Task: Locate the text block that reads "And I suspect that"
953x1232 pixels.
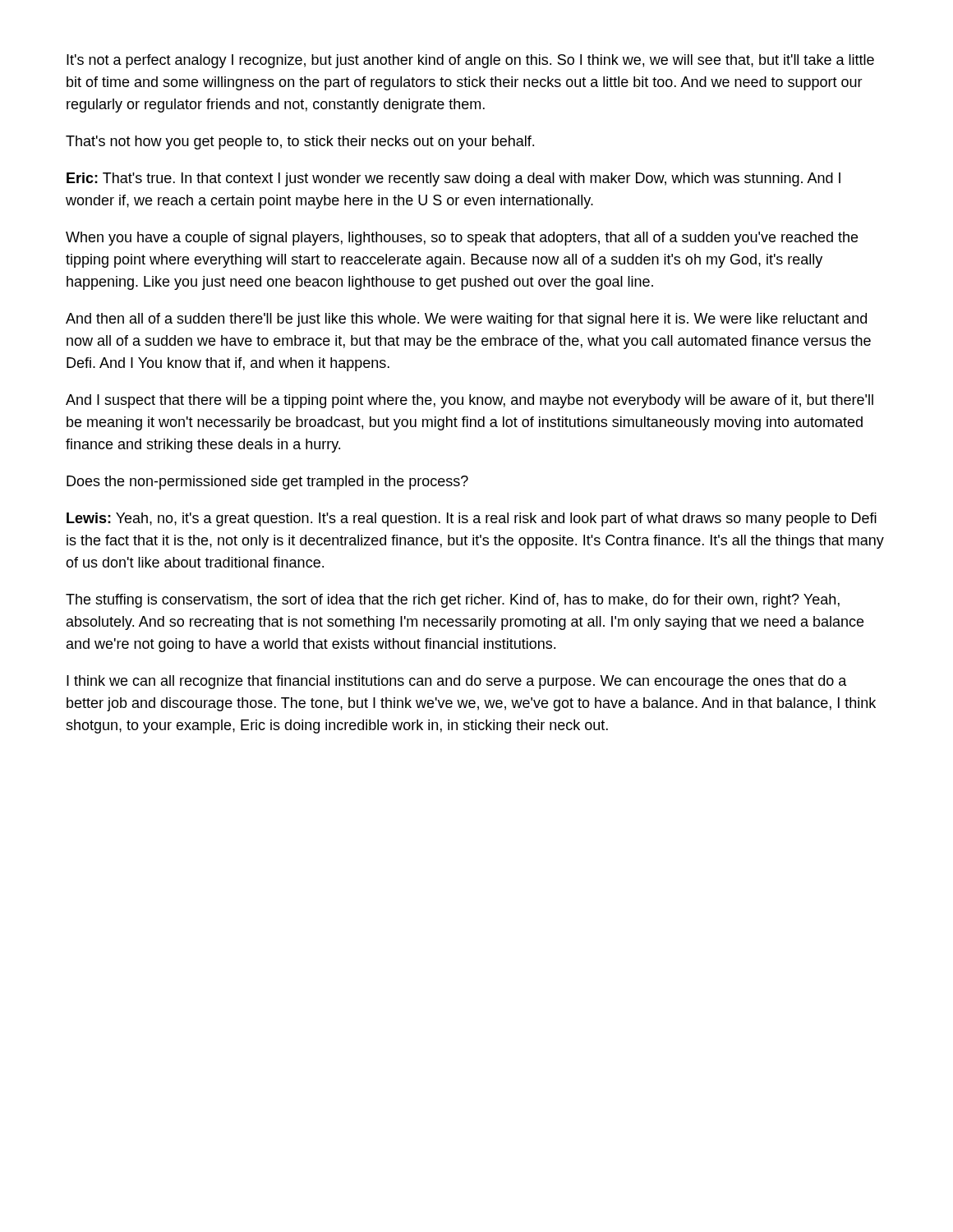Action: pos(470,422)
